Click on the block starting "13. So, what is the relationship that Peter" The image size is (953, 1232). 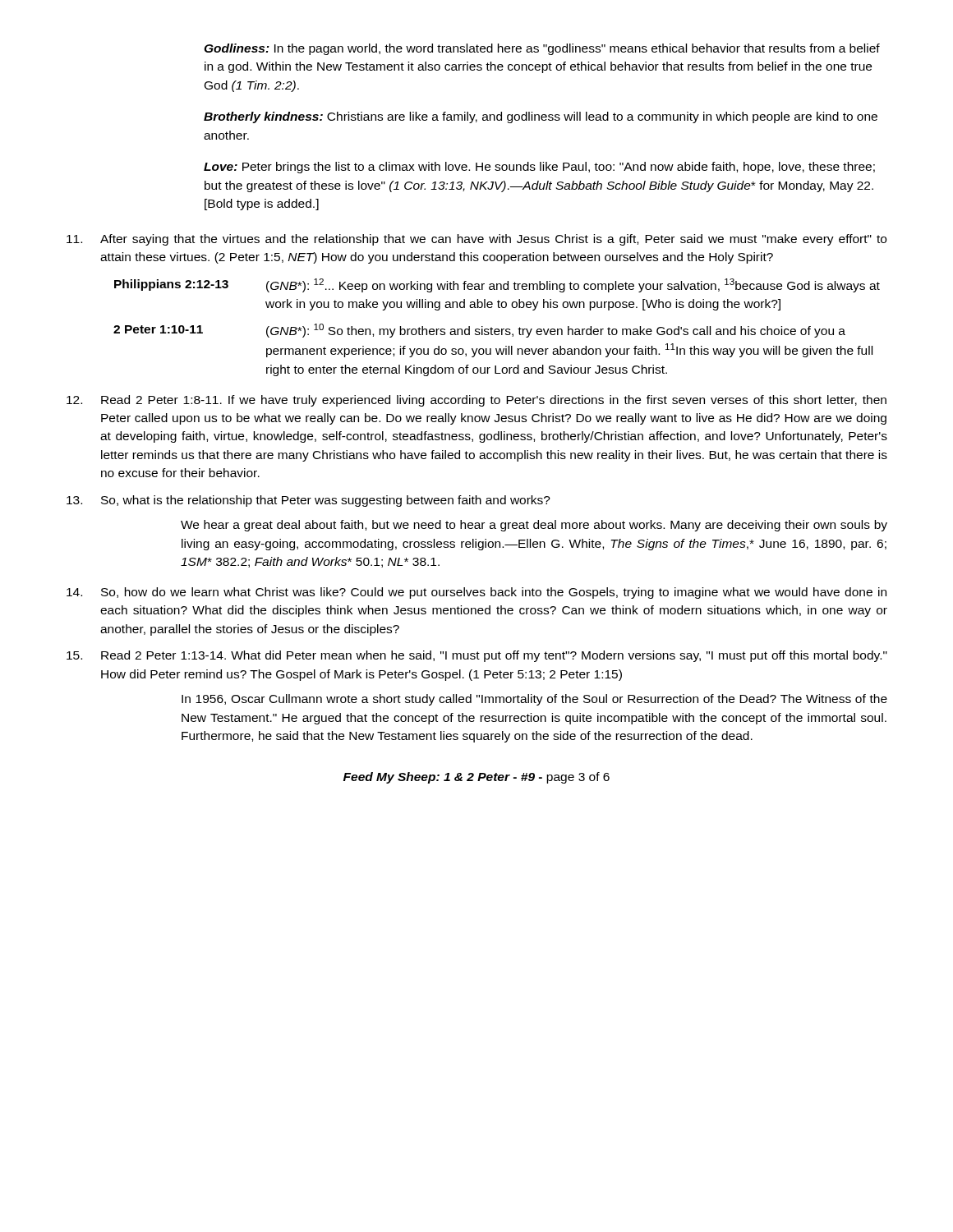point(476,500)
